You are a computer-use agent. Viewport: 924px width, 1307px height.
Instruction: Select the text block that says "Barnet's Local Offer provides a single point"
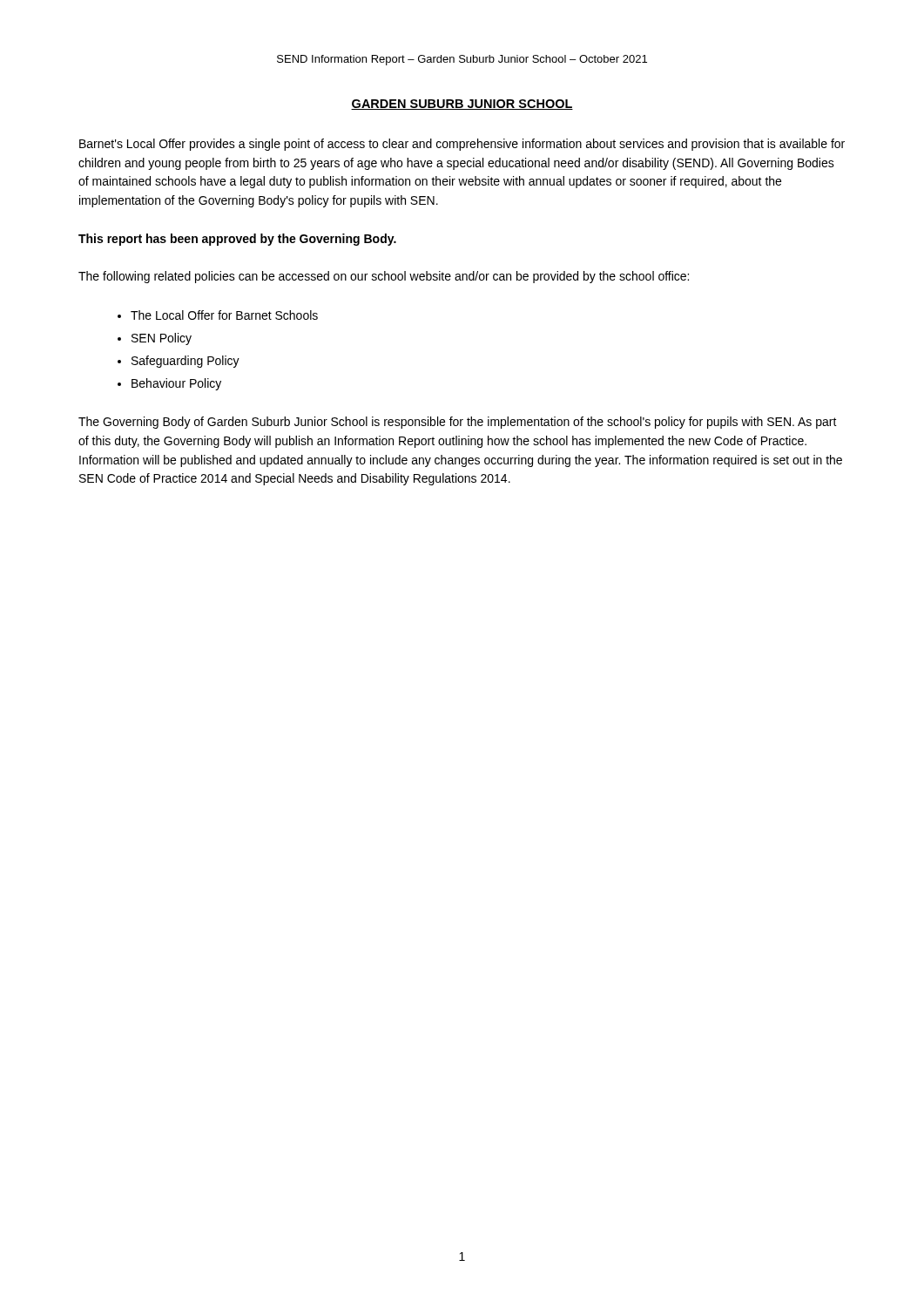click(x=462, y=172)
